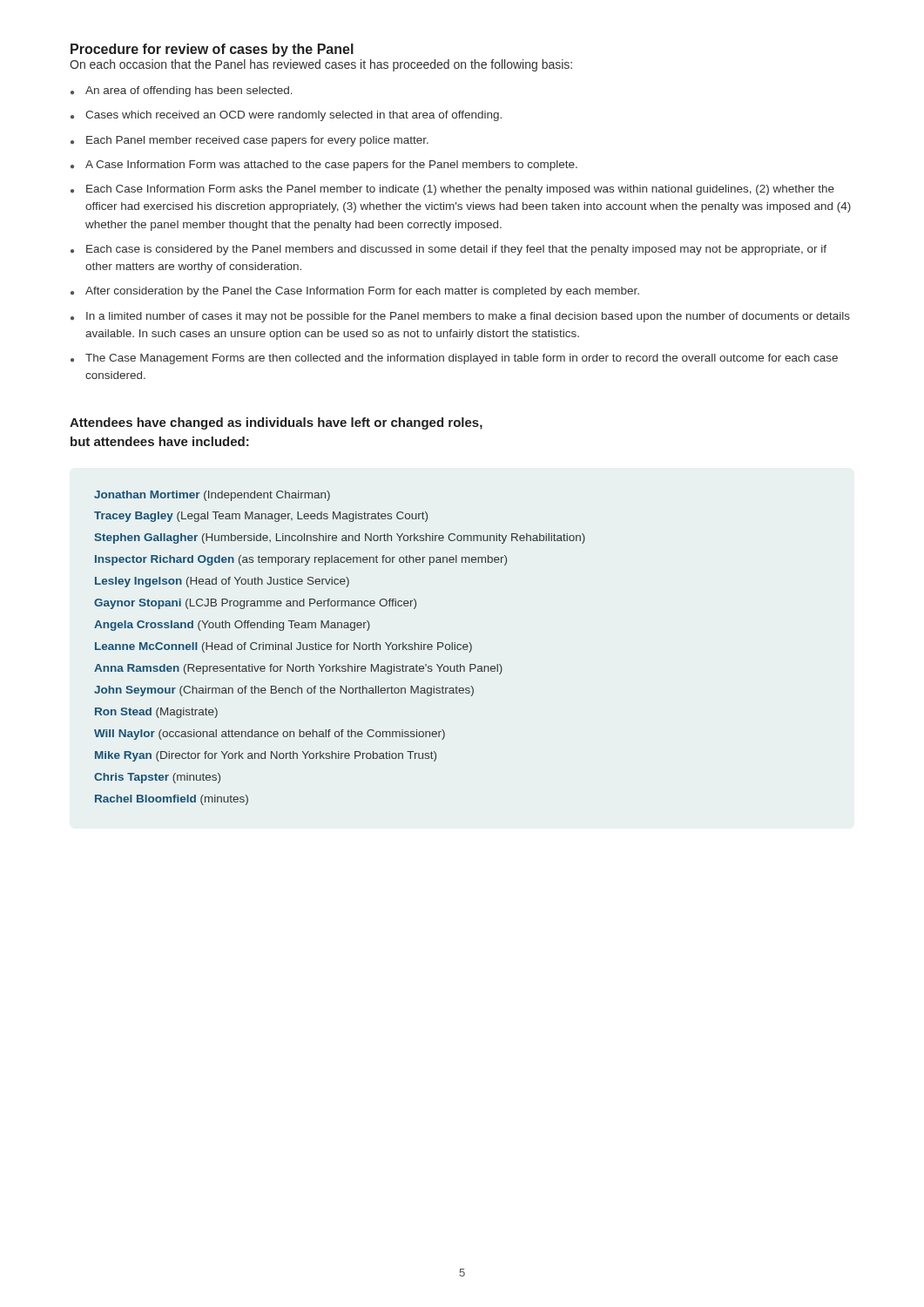Viewport: 924px width, 1307px height.
Task: Select the list item containing "Each Case Information Form asks the"
Action: [x=468, y=206]
